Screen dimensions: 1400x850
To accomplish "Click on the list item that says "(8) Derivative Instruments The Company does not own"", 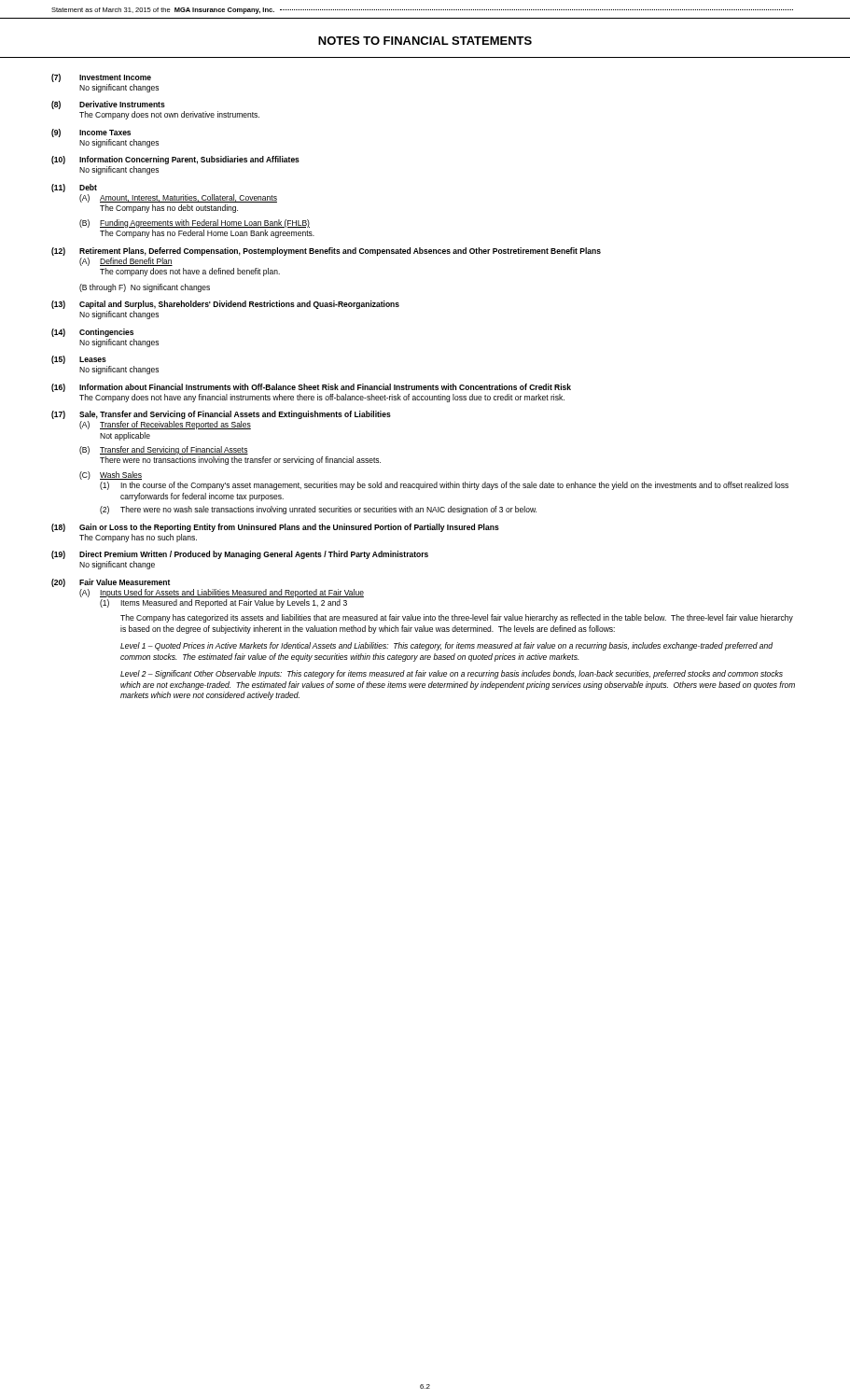I will coord(108,105).
